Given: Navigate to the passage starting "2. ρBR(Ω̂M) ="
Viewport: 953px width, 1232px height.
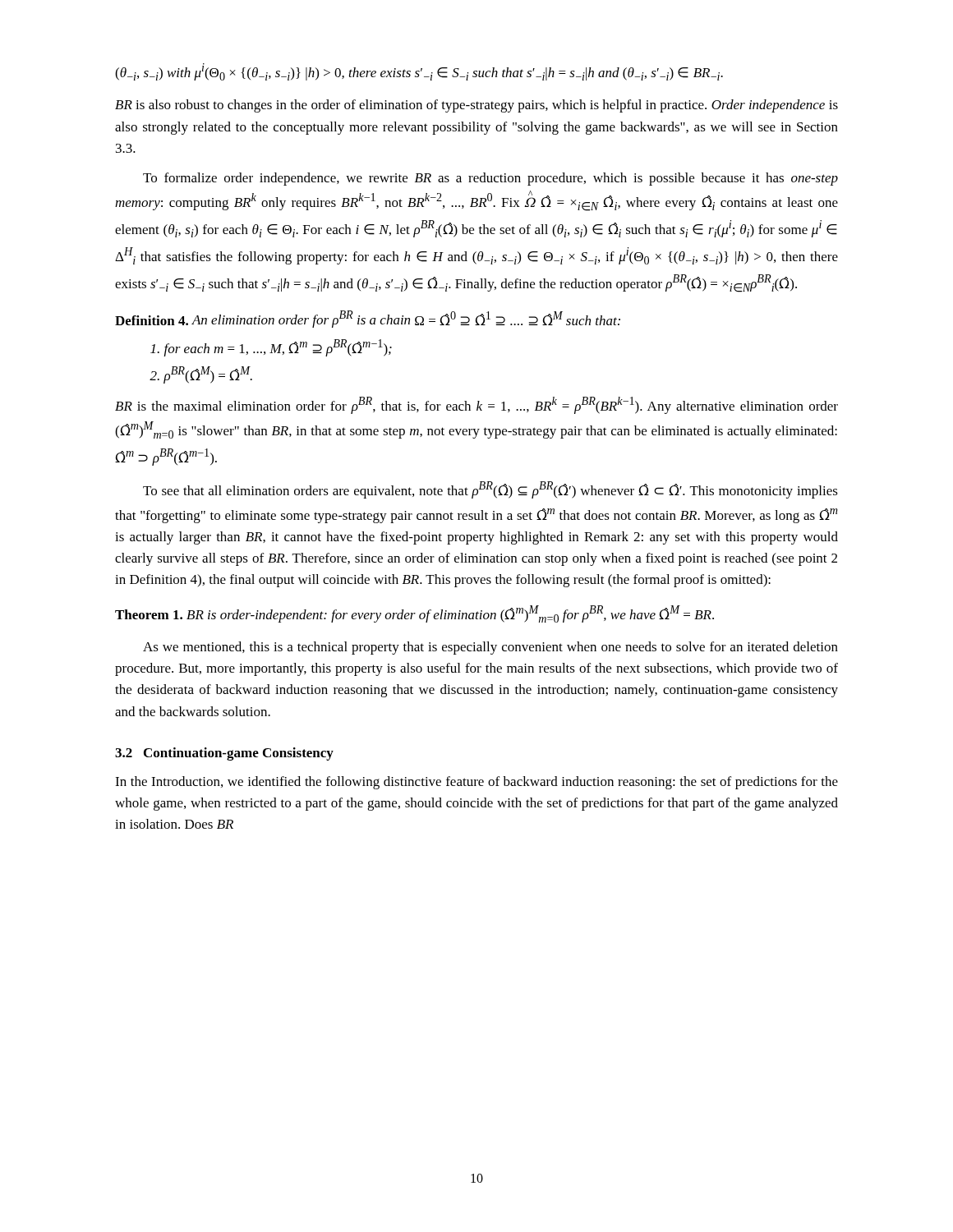Looking at the screenshot, I should tap(202, 374).
